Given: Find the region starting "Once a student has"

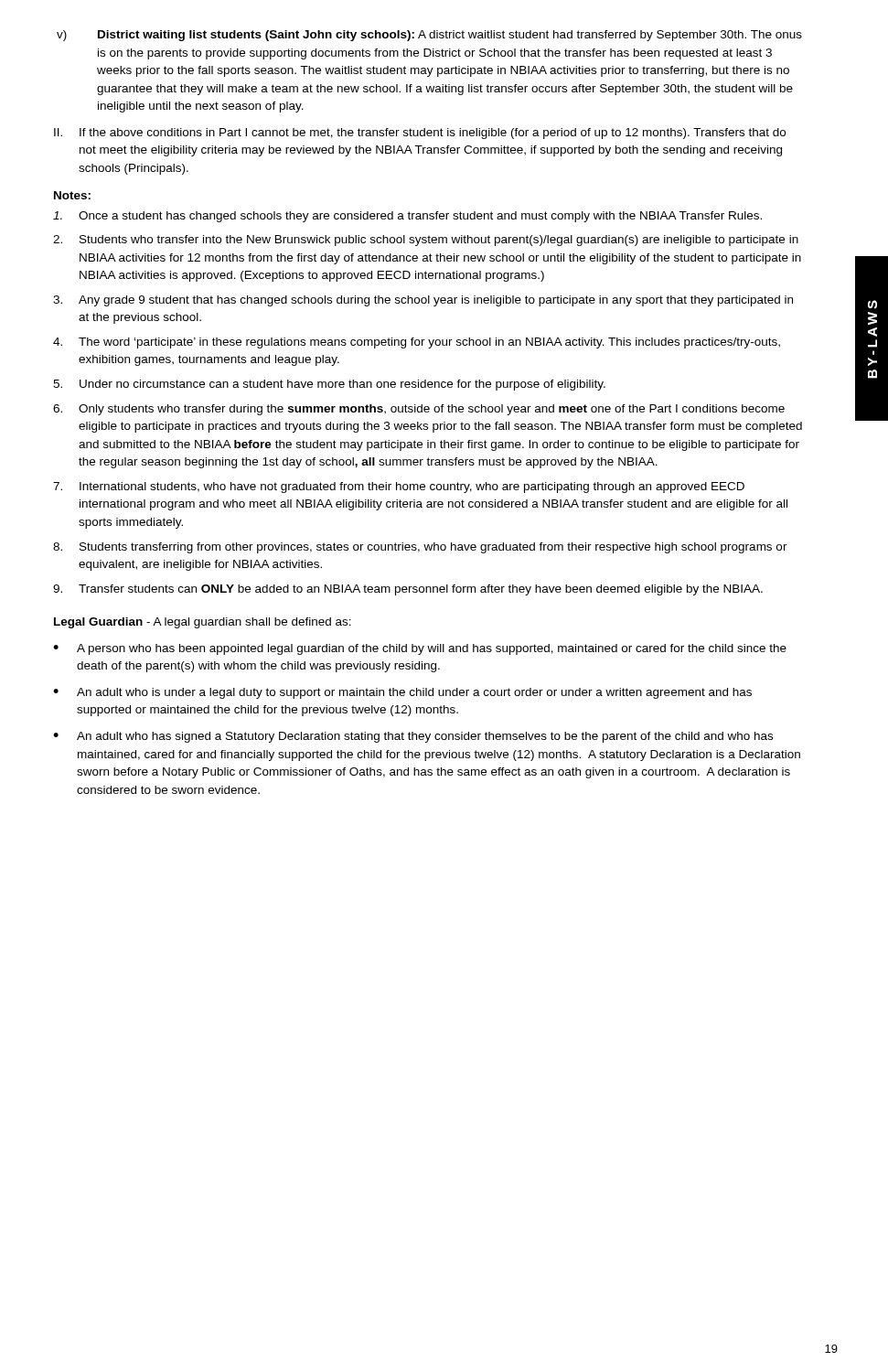Looking at the screenshot, I should (429, 215).
